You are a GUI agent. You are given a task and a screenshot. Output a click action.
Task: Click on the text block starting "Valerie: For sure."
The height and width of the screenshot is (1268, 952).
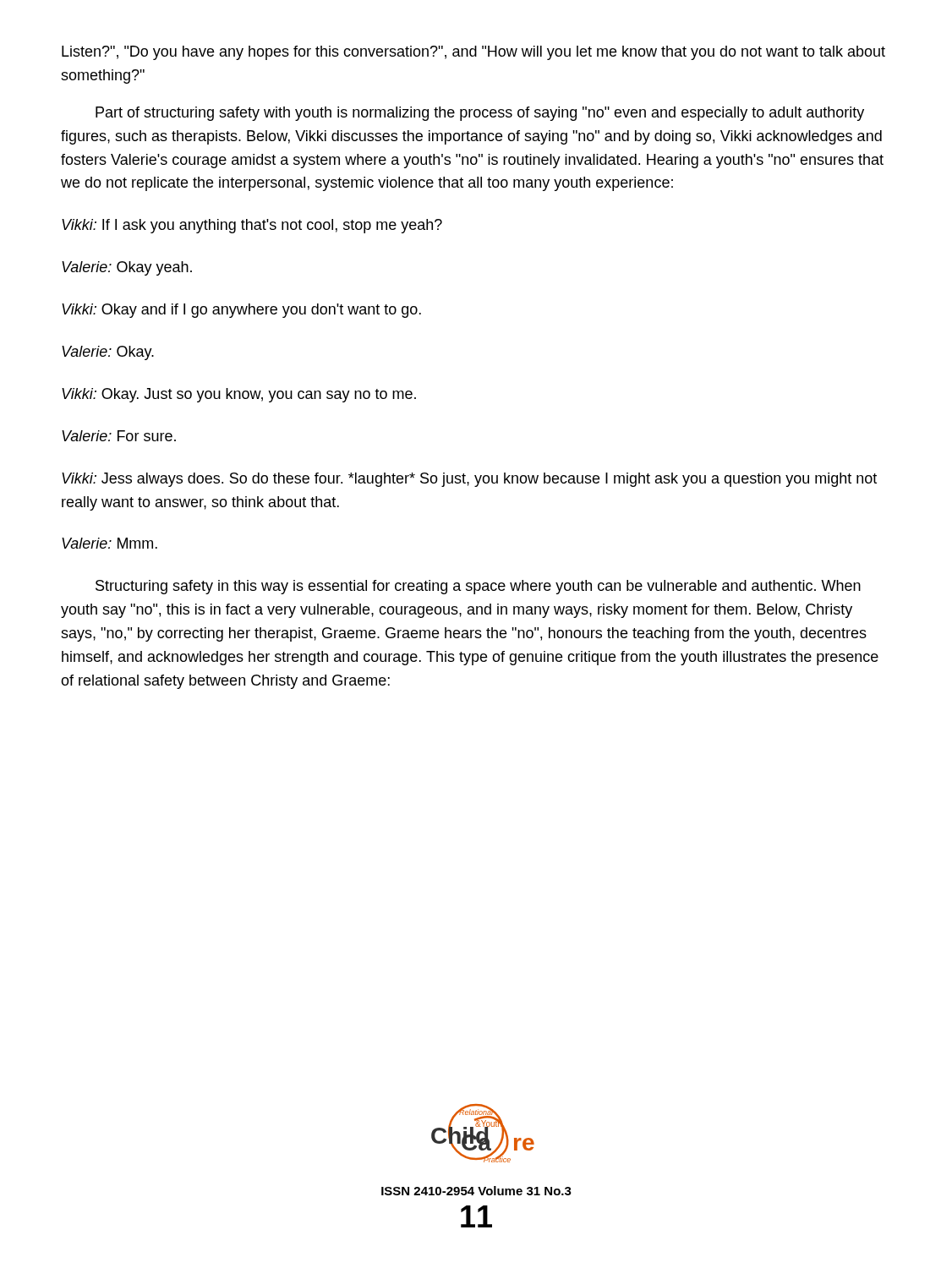(119, 436)
